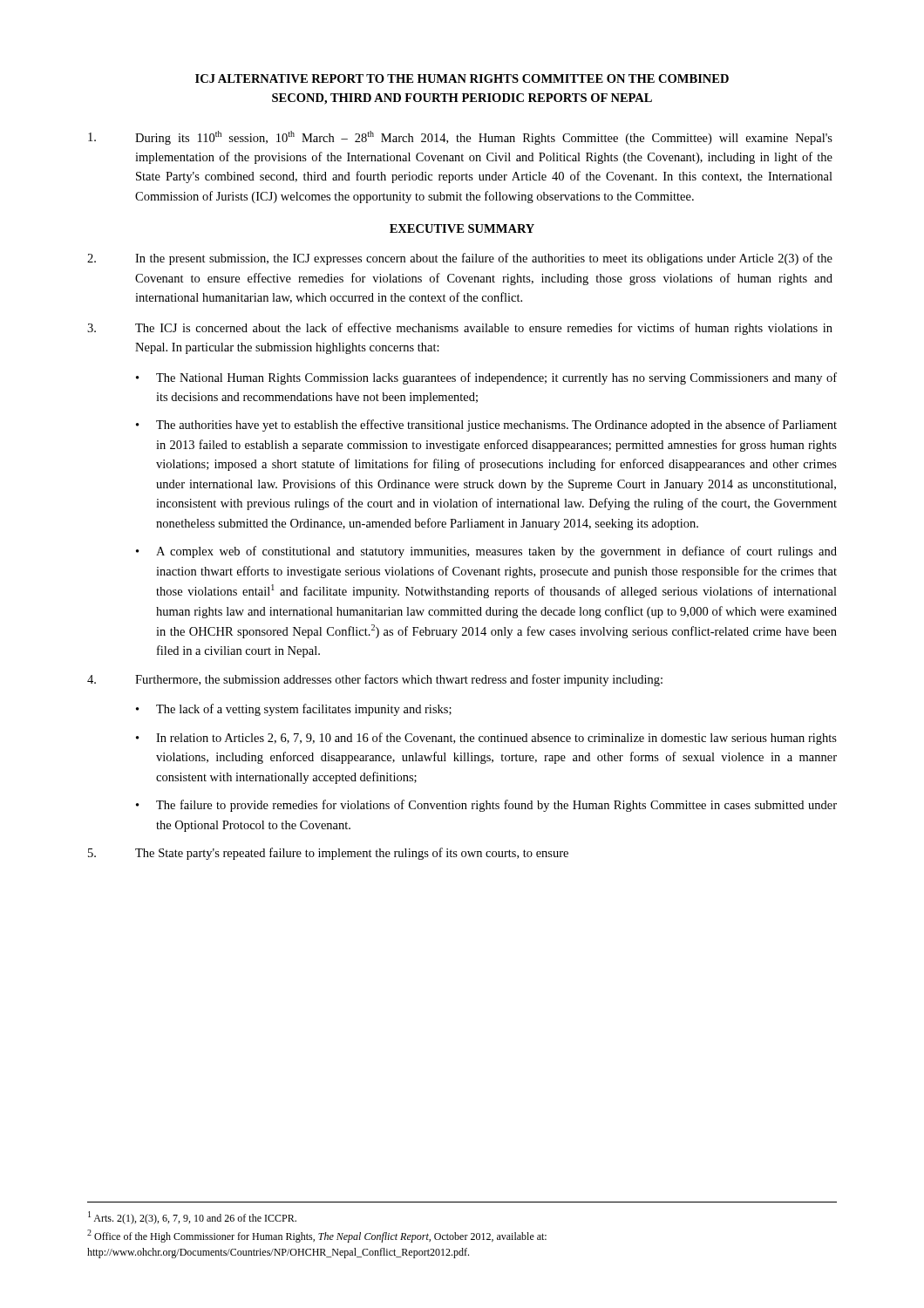
Task: Find the text block starting "In the present"
Action: (460, 278)
